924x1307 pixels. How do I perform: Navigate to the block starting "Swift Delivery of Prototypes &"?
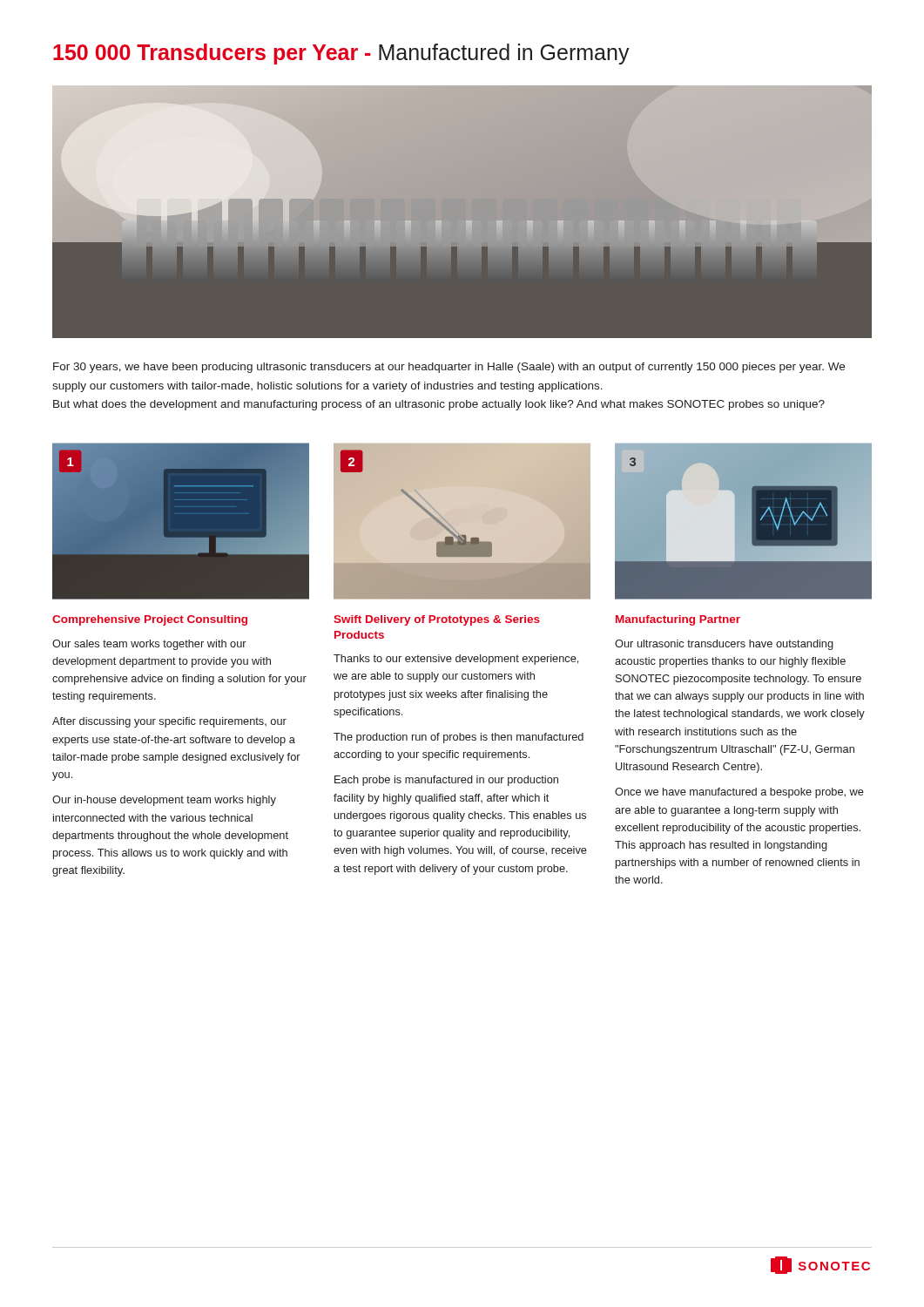point(437,627)
